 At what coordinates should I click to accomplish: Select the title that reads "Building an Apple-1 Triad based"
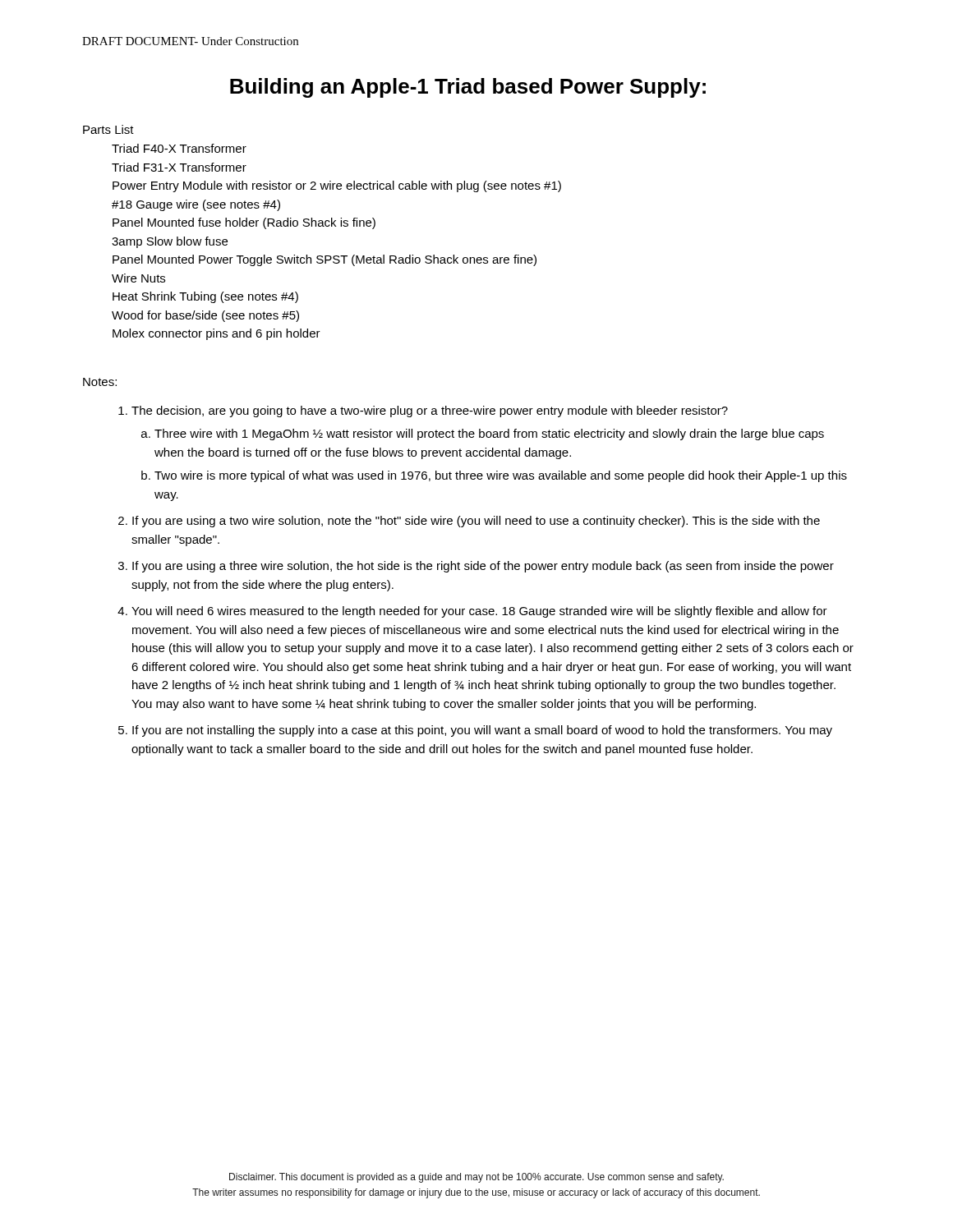pyautogui.click(x=468, y=87)
